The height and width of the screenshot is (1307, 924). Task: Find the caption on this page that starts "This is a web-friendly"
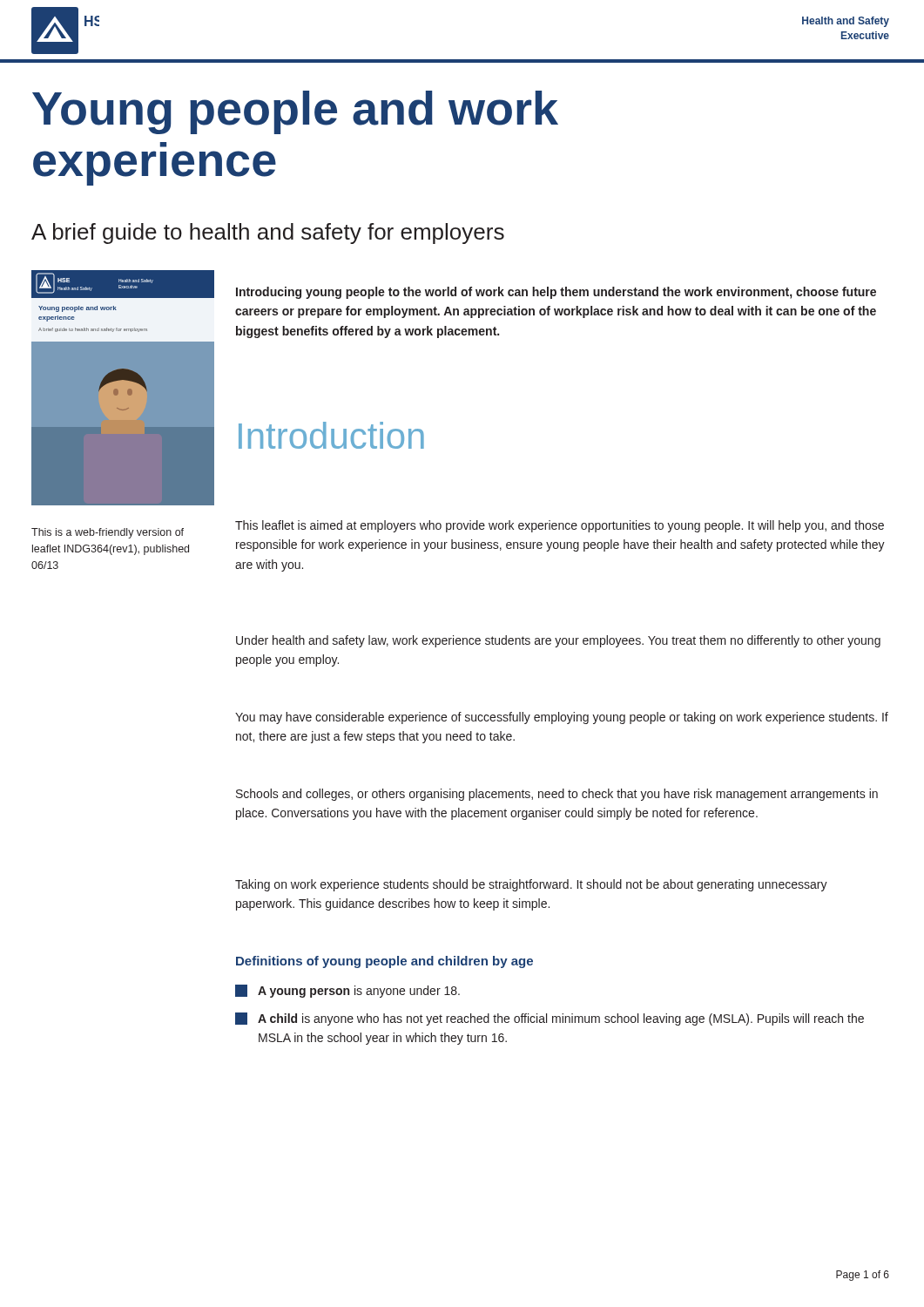click(x=123, y=549)
